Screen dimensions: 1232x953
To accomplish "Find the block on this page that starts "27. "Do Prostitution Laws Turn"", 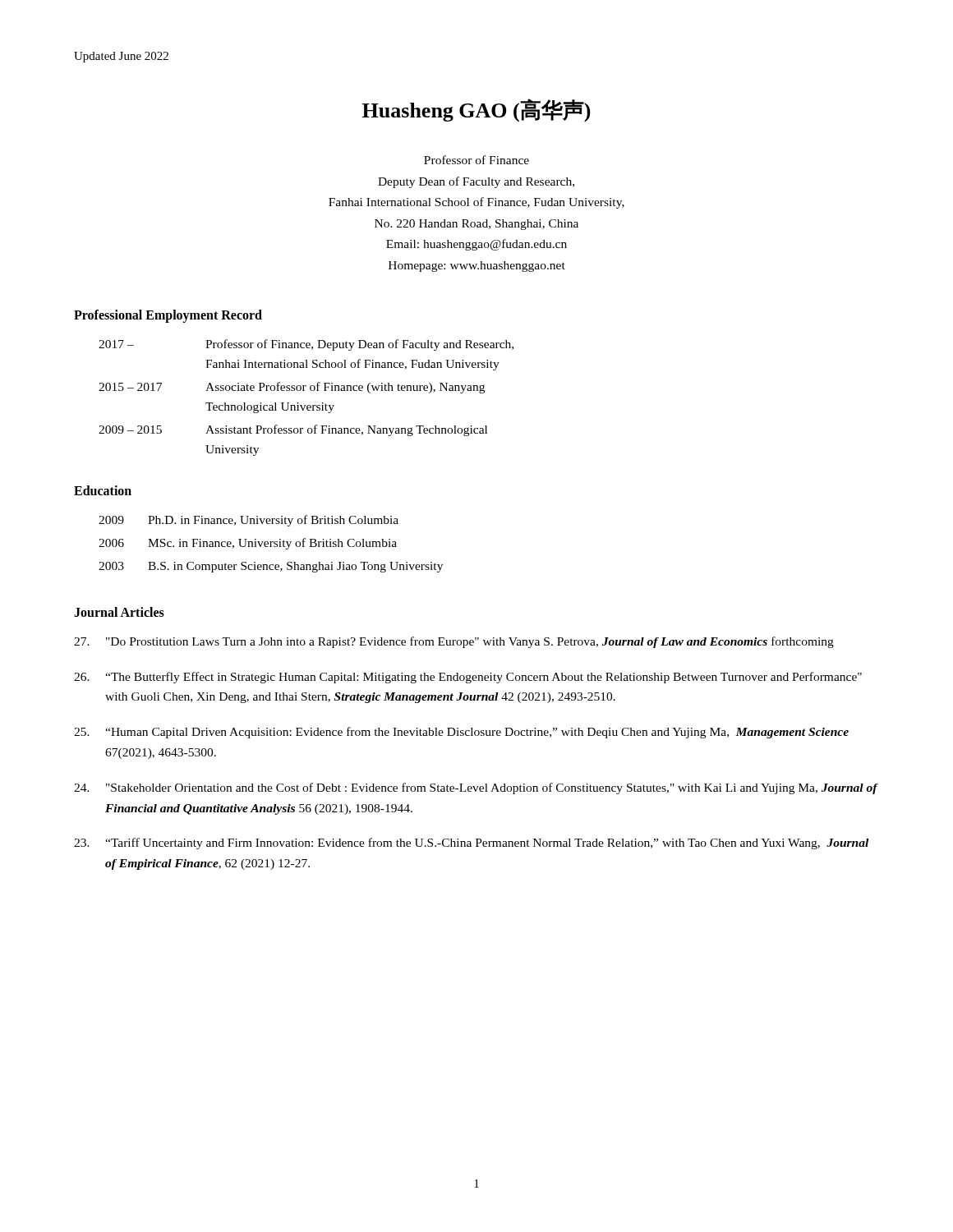I will pos(476,642).
